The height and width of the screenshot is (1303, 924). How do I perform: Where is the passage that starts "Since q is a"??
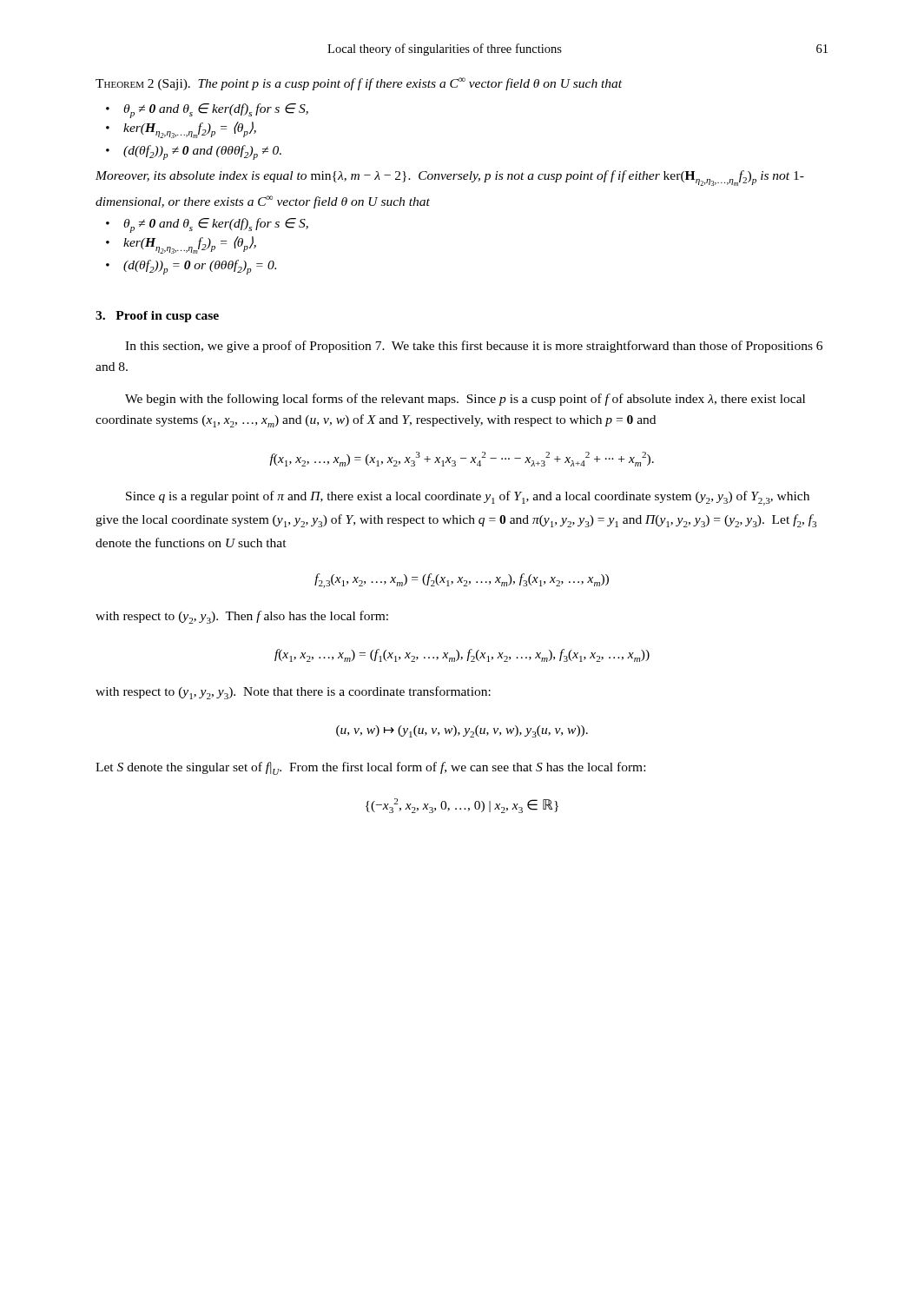point(456,519)
